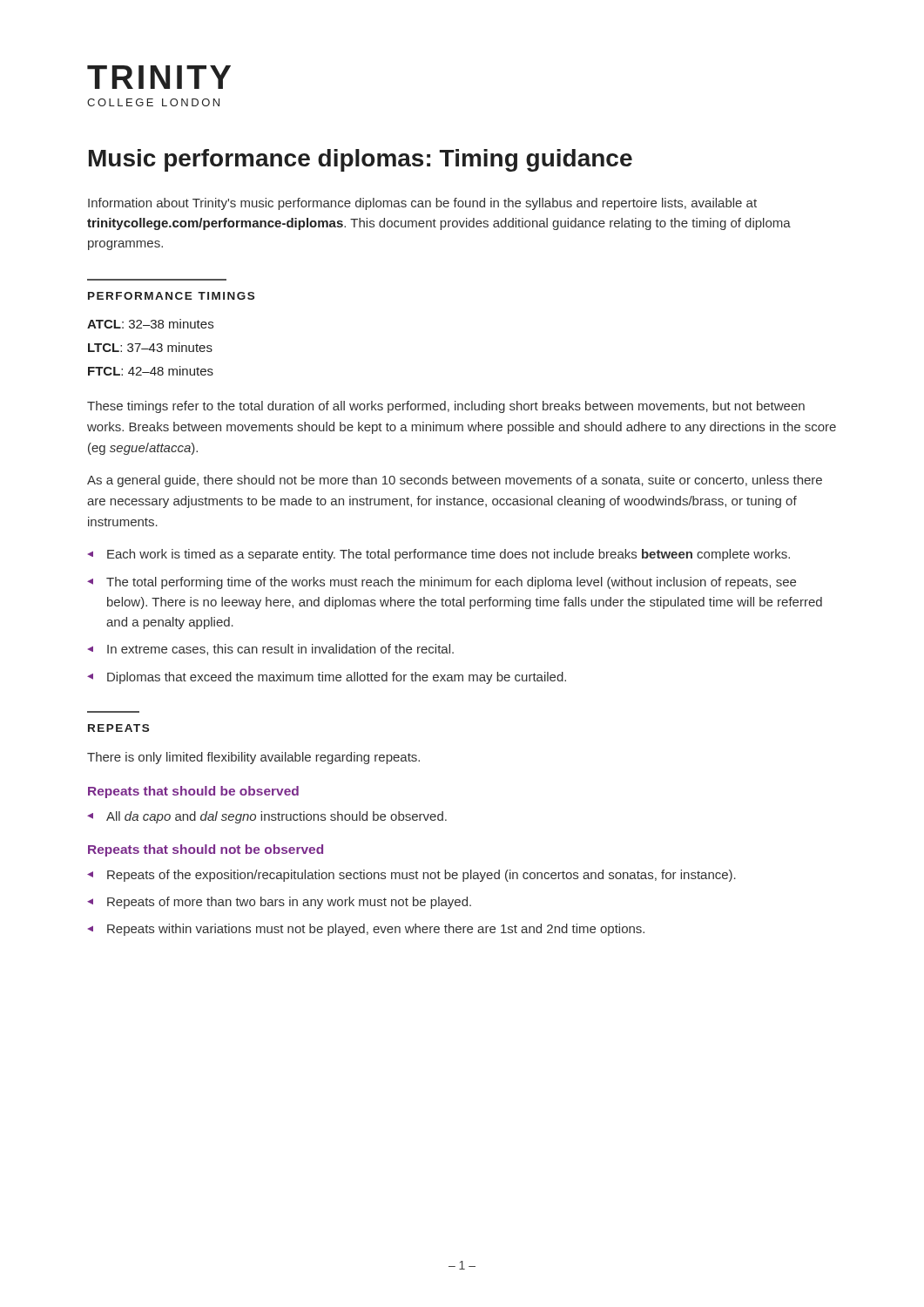924x1307 pixels.
Task: Select the element starting "Information about Trinity's music performance diplomas can be"
Action: [x=439, y=223]
